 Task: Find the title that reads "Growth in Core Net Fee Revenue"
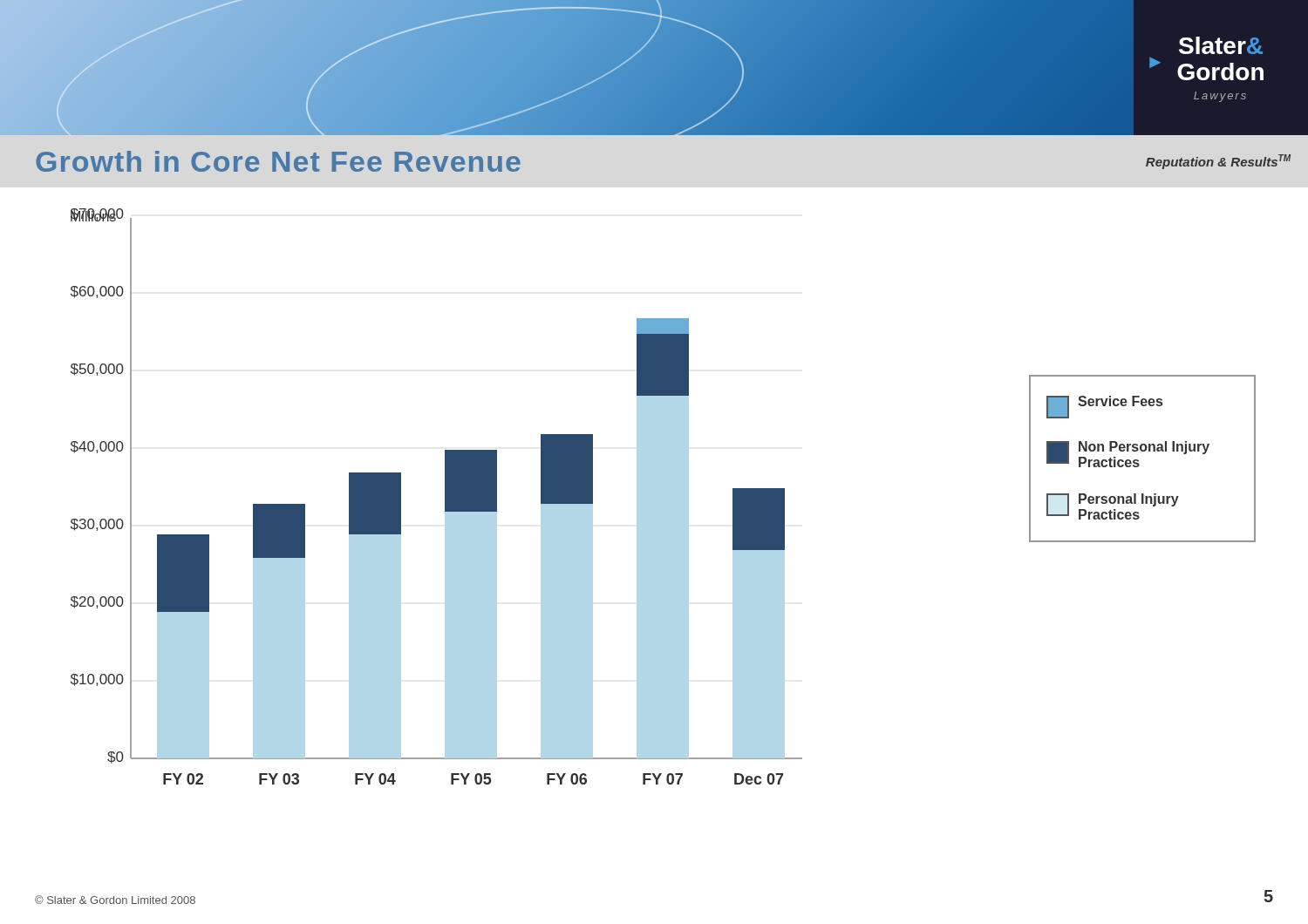click(279, 161)
